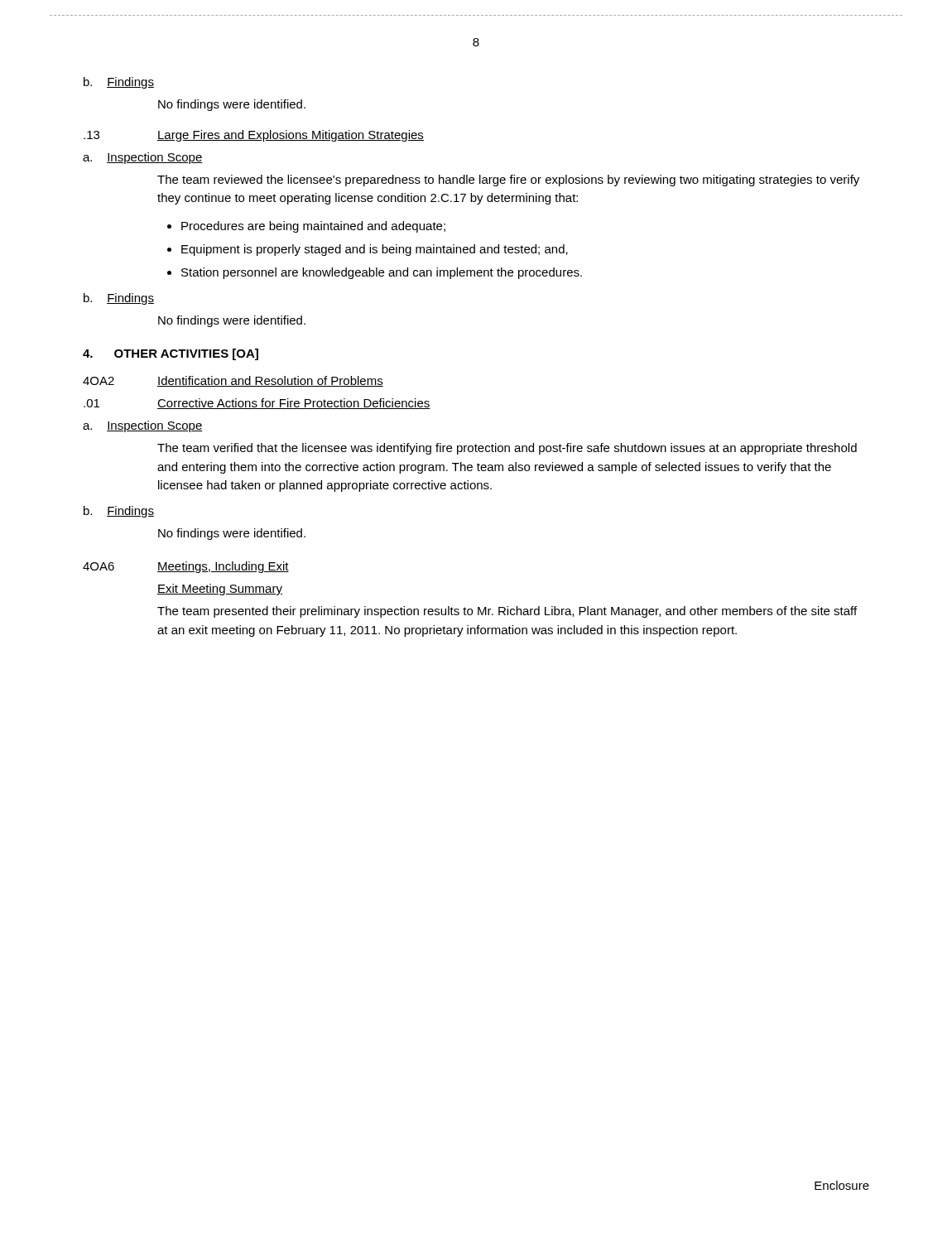Locate the region starting "The team reviewed the licensee's preparedness to"

pos(508,188)
